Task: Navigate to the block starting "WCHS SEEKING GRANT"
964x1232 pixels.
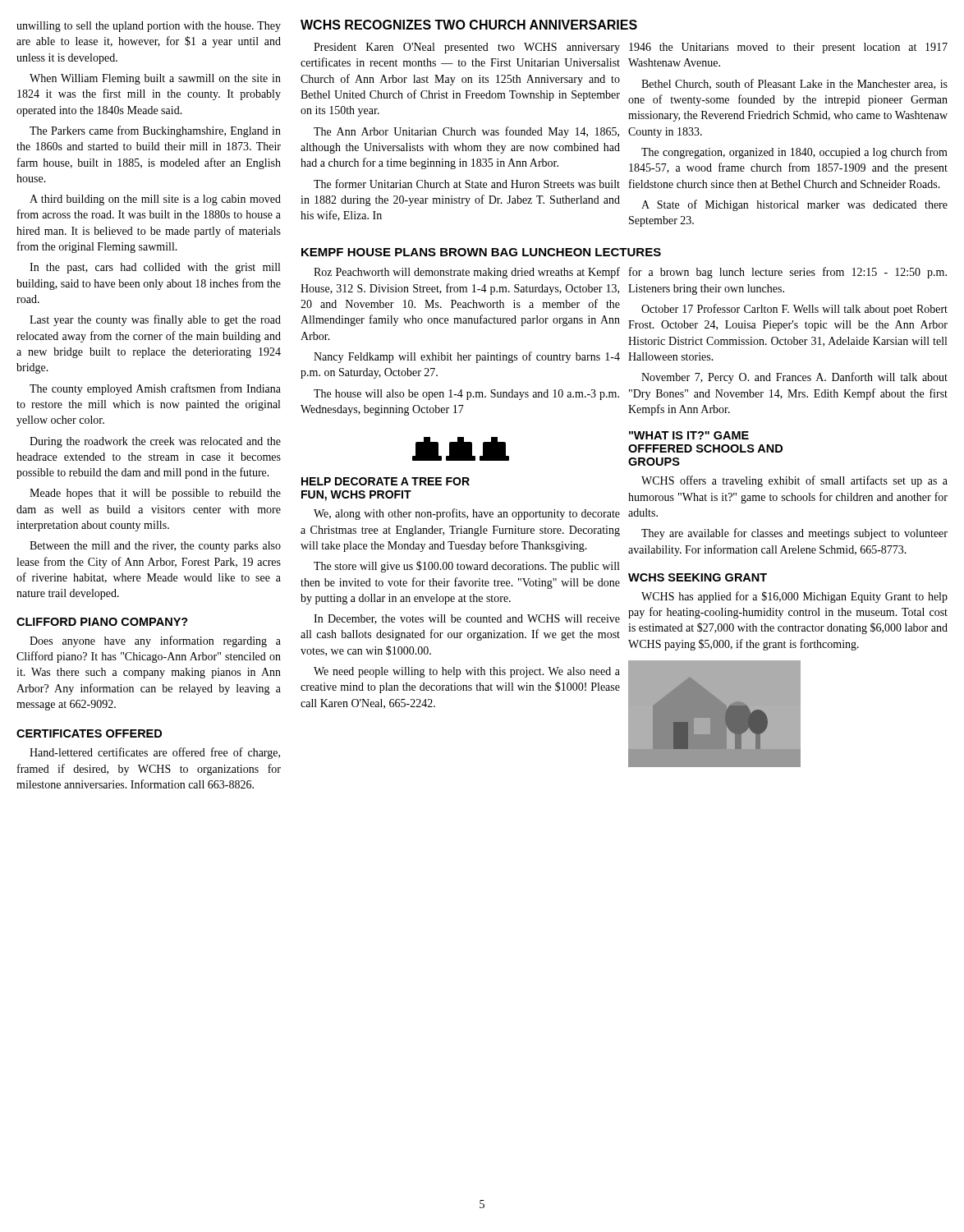Action: pyautogui.click(x=698, y=577)
